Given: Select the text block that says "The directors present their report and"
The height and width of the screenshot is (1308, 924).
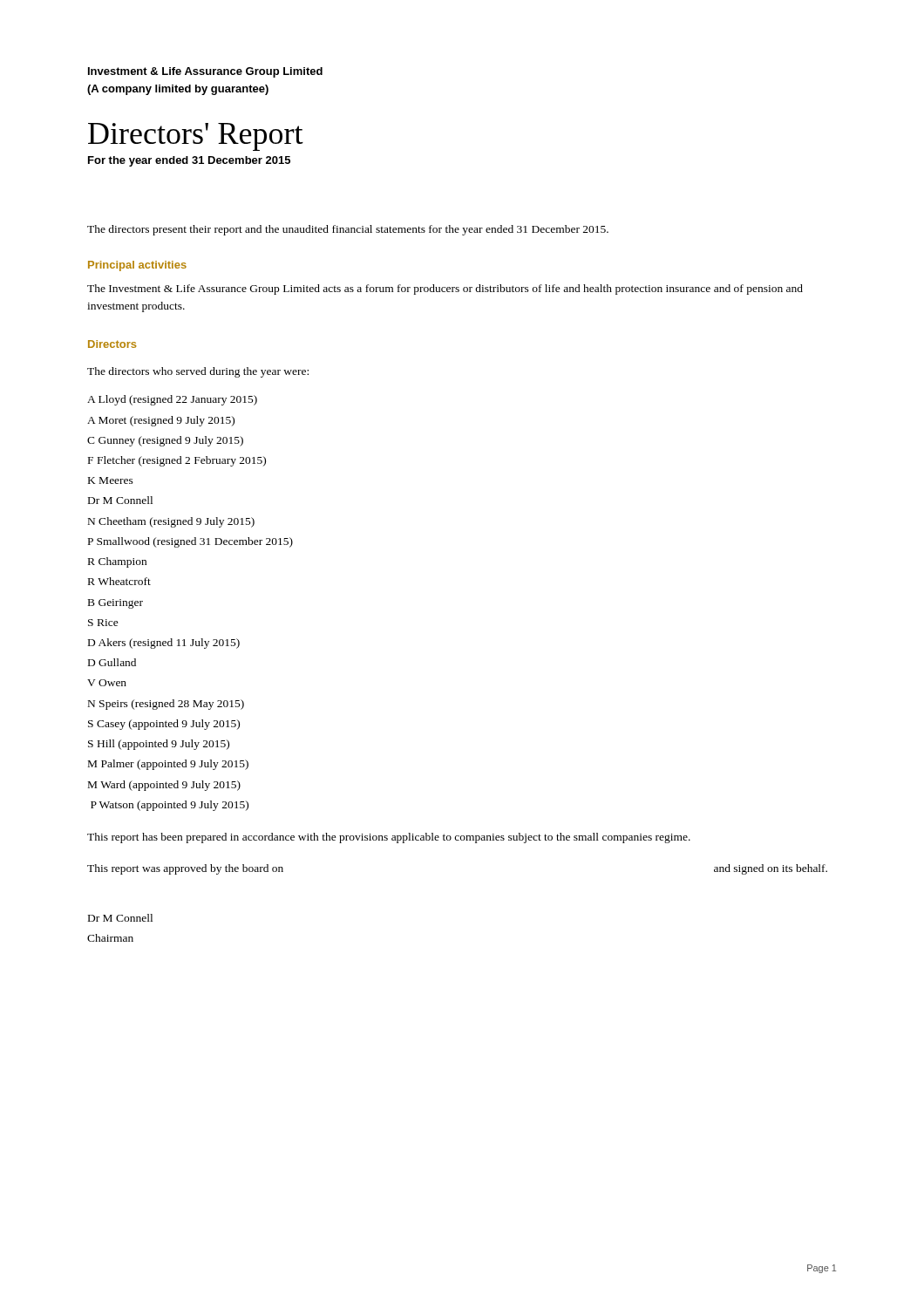Looking at the screenshot, I should coord(462,230).
